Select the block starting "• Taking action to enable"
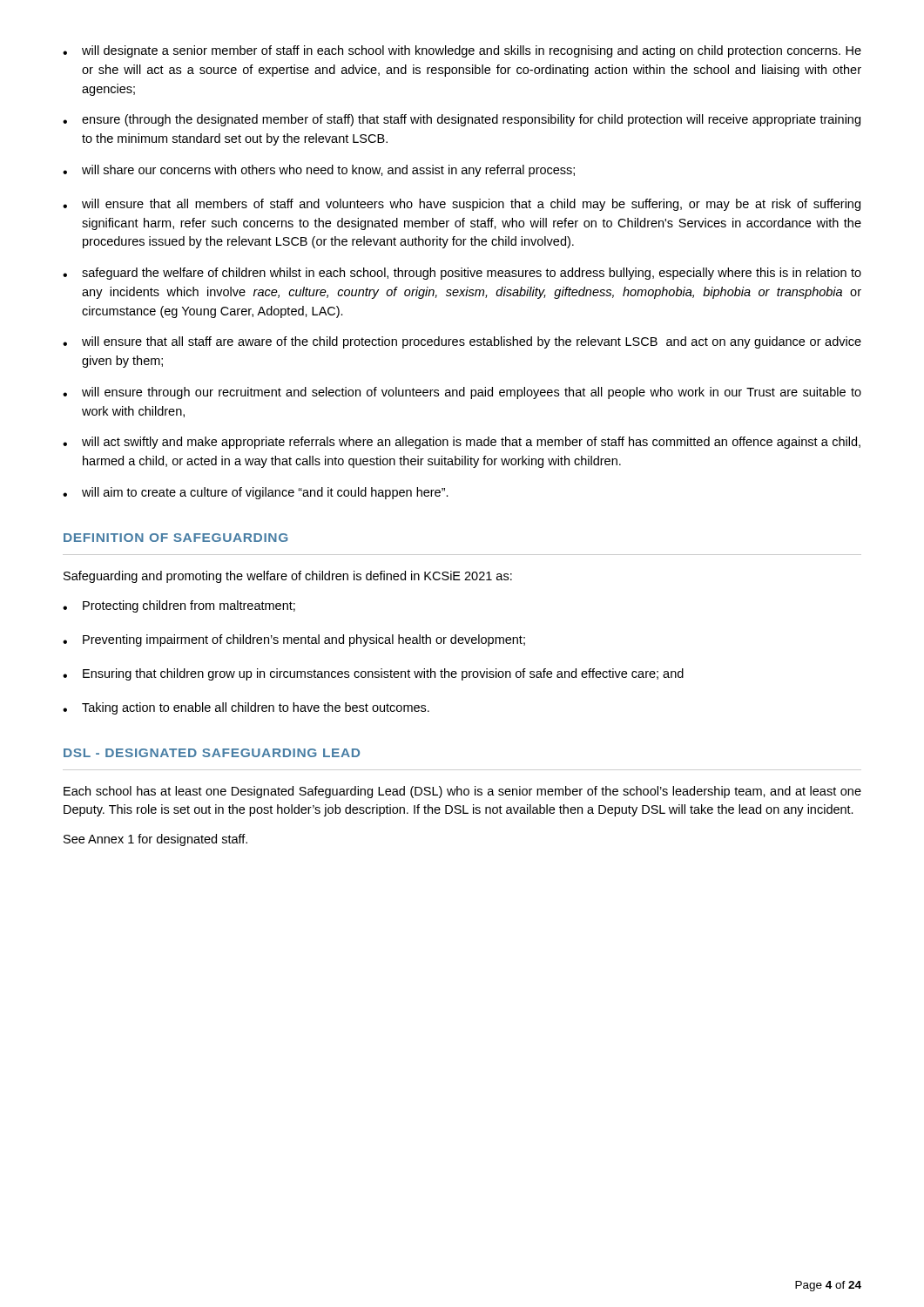This screenshot has height=1307, width=924. [x=246, y=708]
